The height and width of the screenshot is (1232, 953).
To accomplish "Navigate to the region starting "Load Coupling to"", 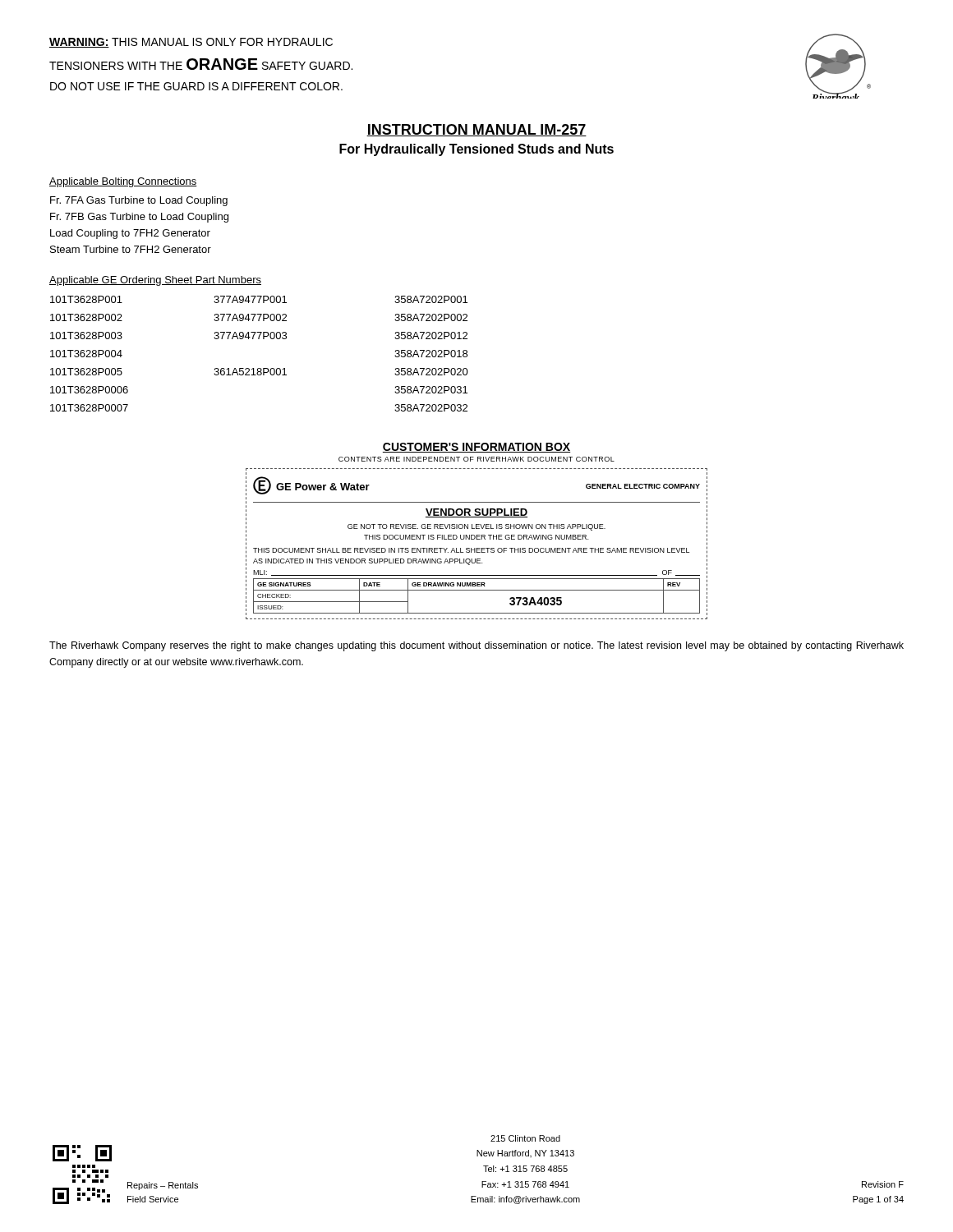I will pyautogui.click(x=130, y=233).
